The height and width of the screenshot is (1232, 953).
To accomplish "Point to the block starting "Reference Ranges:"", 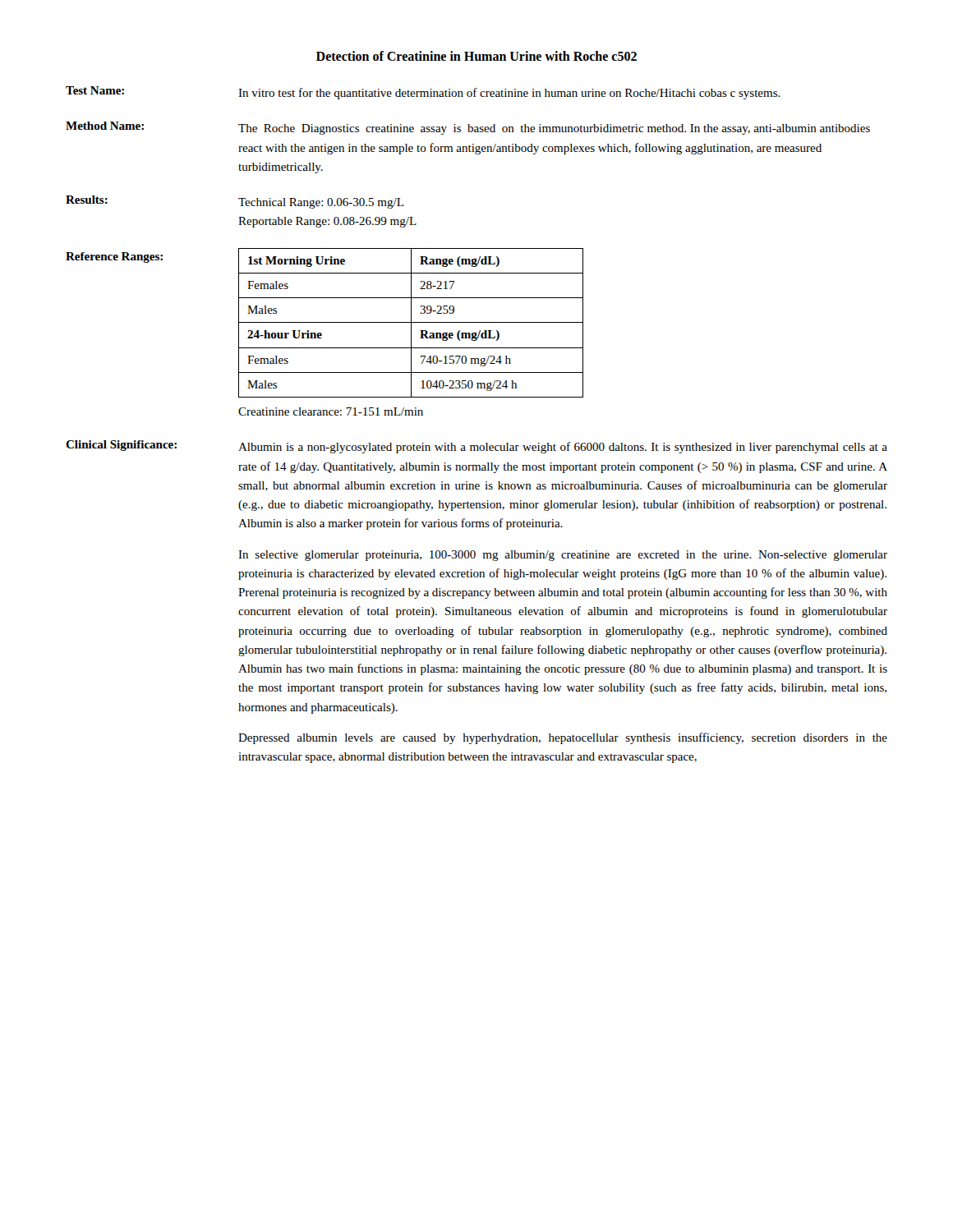I will pos(115,256).
